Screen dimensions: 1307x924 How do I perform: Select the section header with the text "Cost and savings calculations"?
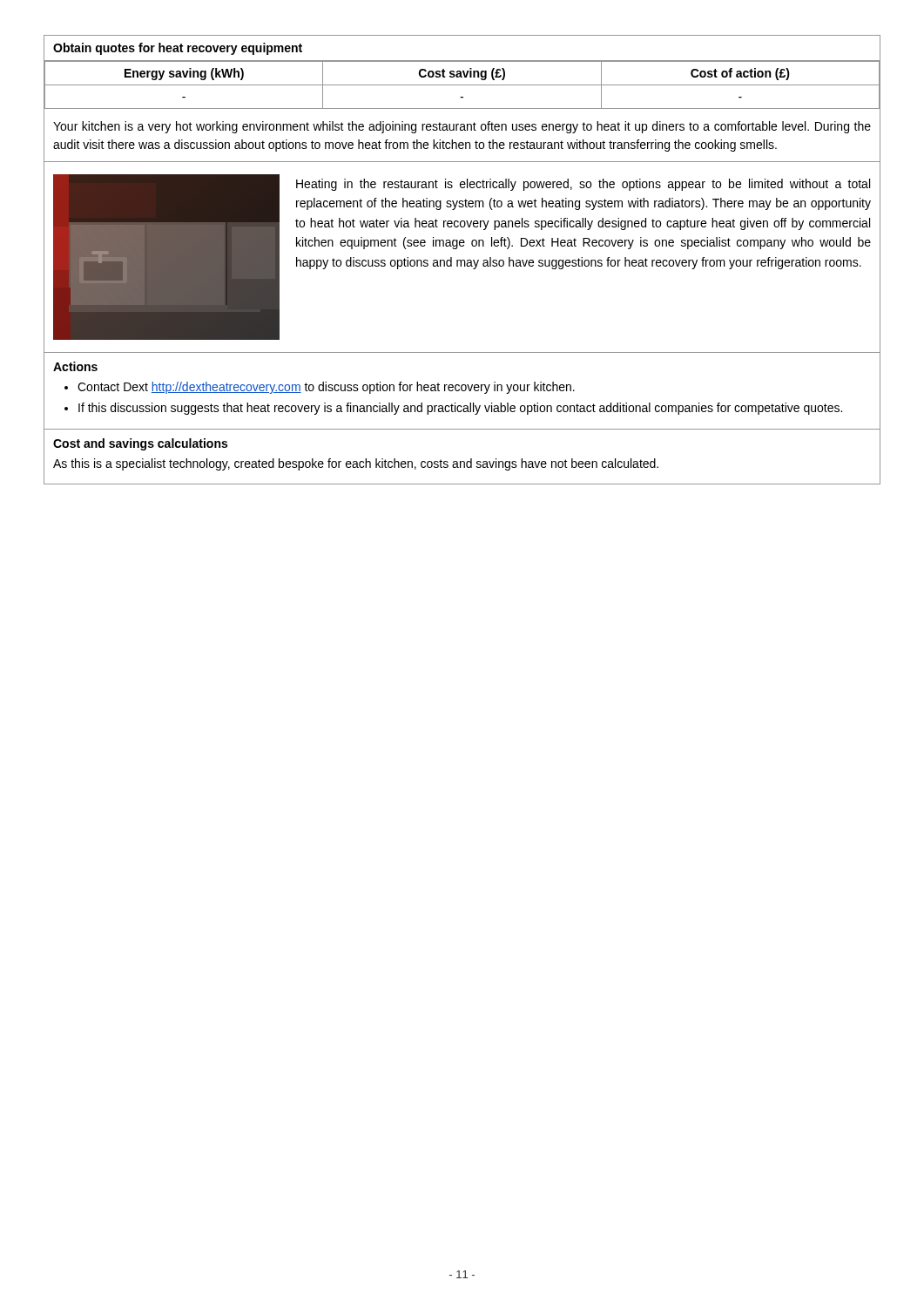141,443
